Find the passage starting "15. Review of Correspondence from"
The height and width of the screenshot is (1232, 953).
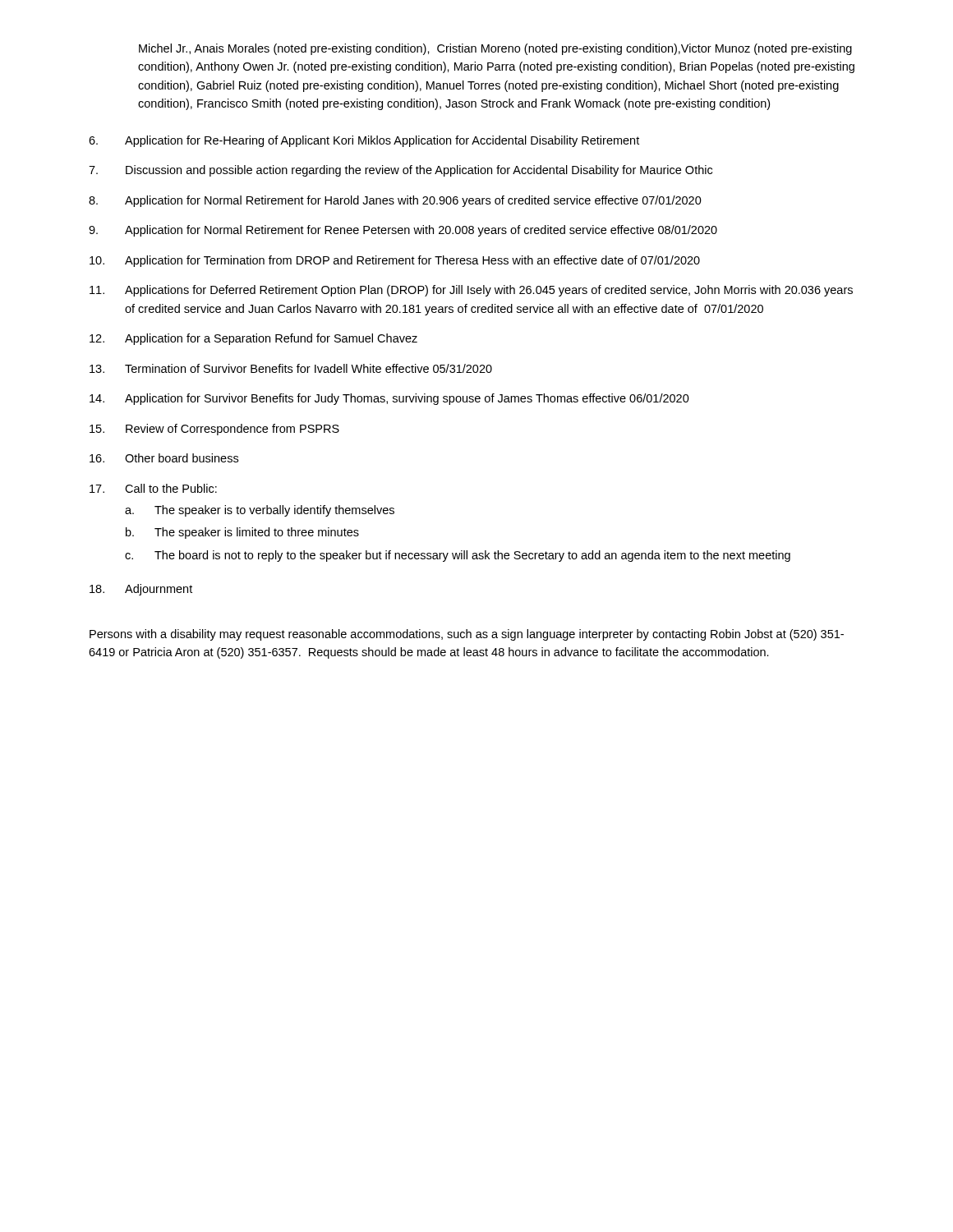click(x=214, y=430)
